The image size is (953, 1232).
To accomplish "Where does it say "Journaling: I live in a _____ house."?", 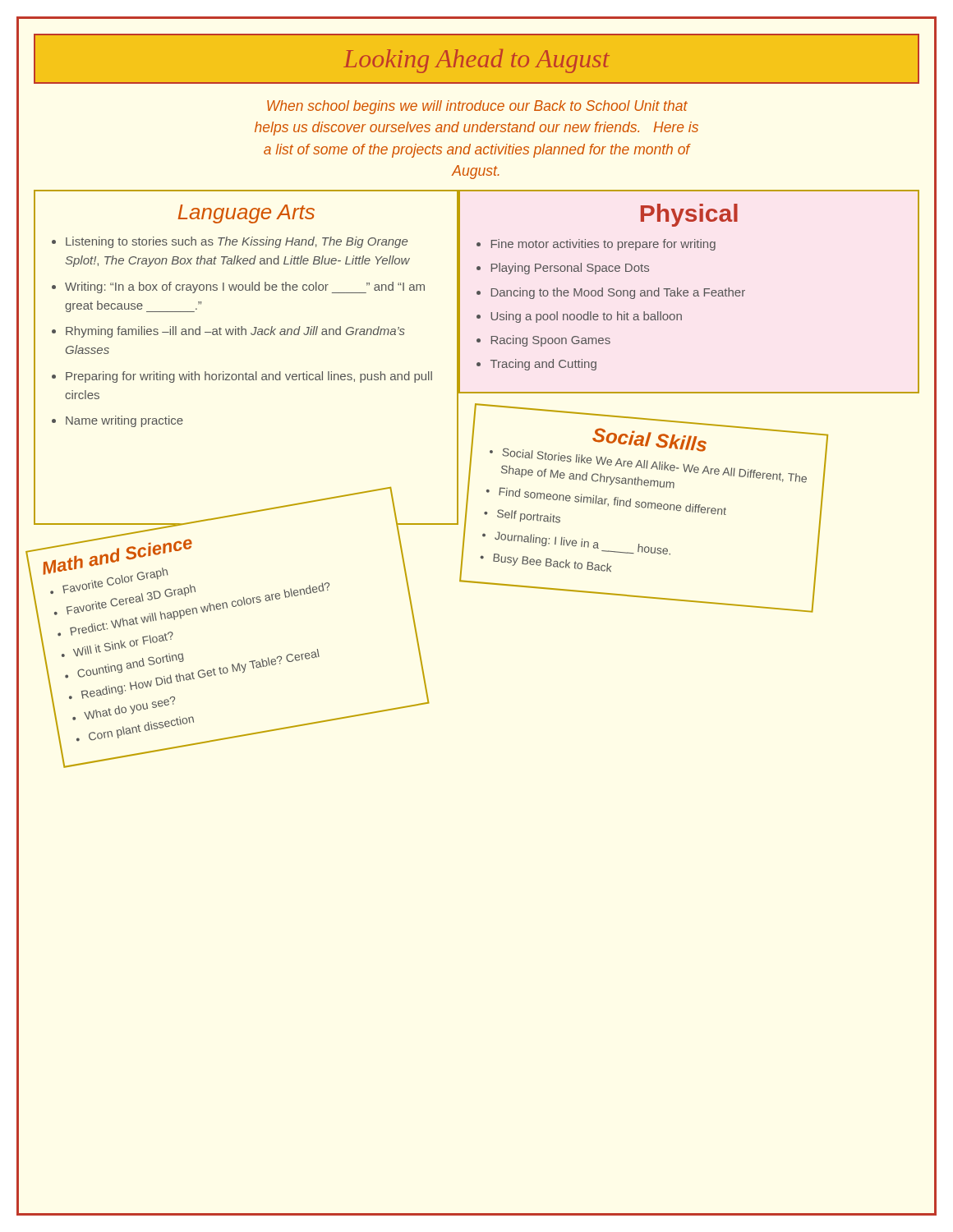I will pos(584,543).
